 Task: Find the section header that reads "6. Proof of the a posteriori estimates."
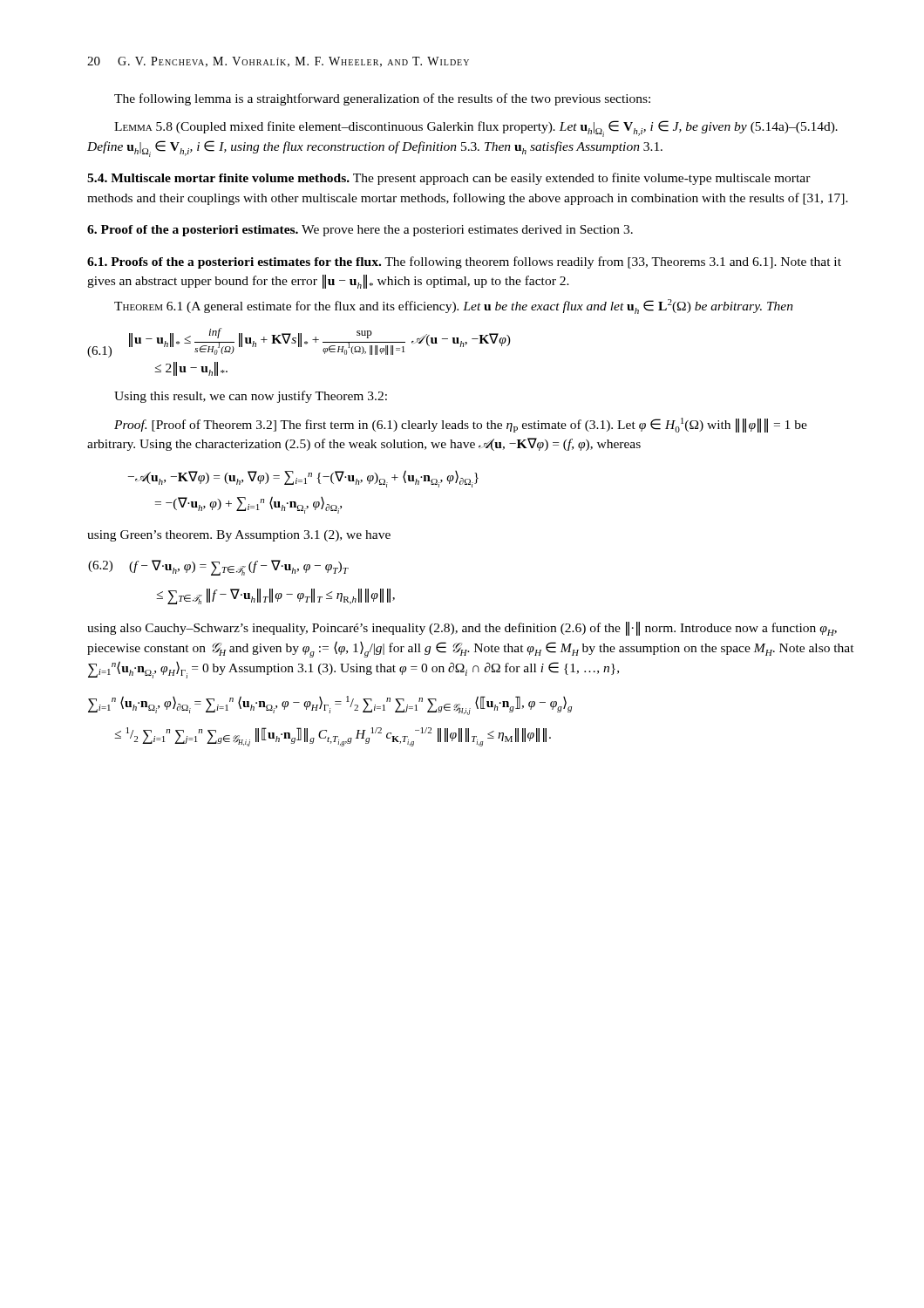point(471,230)
